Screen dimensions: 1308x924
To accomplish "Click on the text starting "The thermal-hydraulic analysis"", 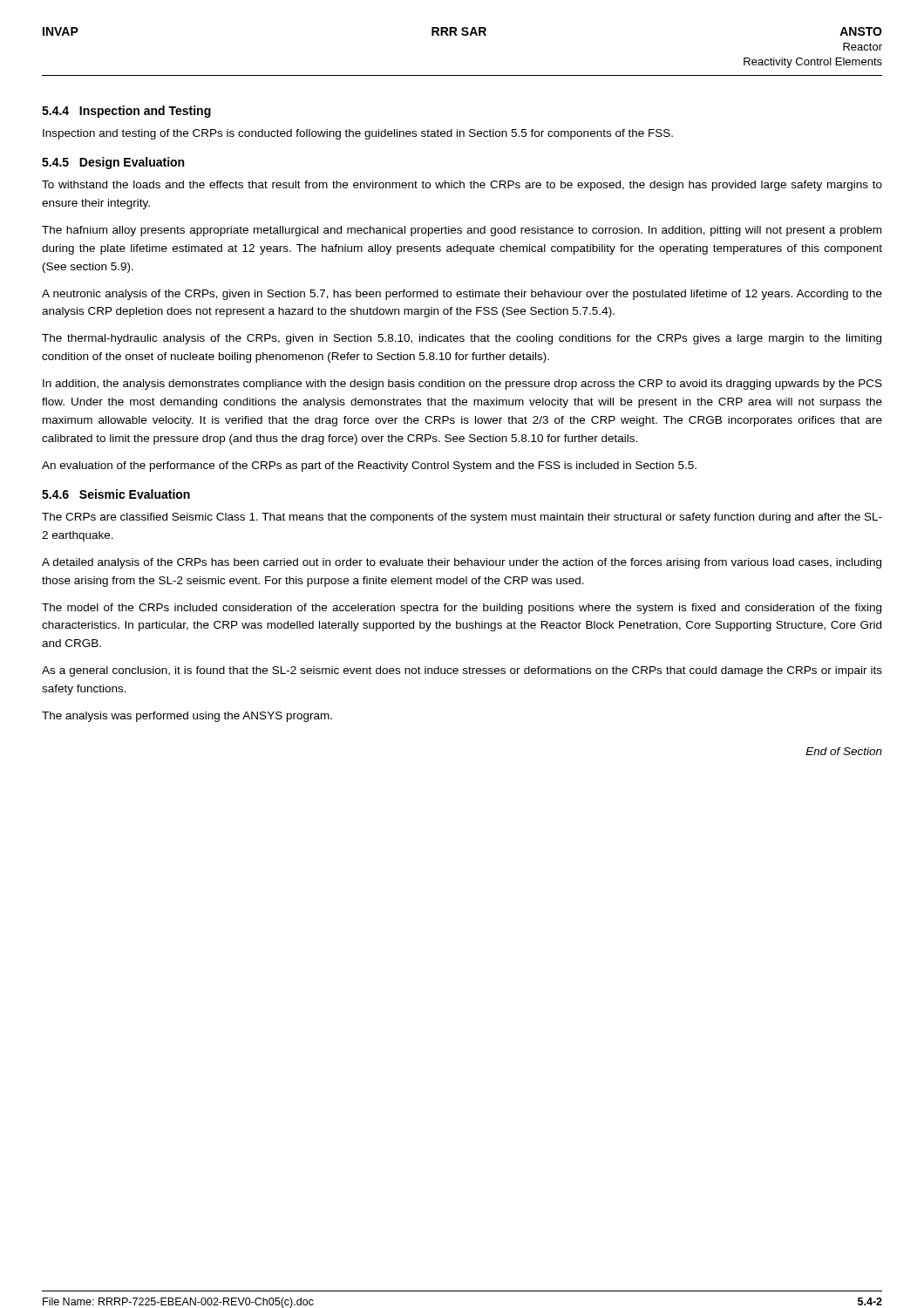I will 462,347.
